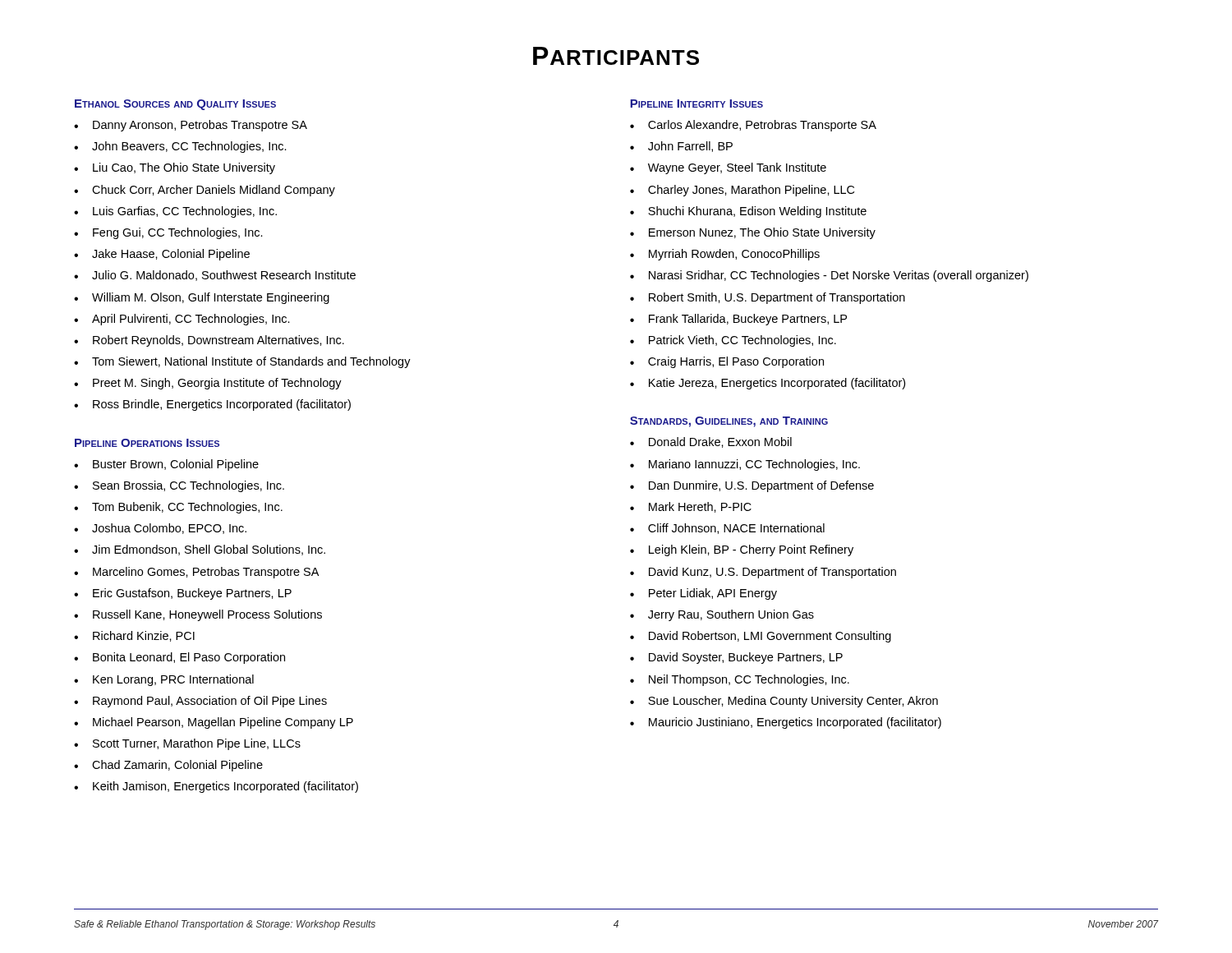Select the list item that says "•Peter Lidiak, API Energy"
The width and height of the screenshot is (1232, 953).
coord(703,594)
